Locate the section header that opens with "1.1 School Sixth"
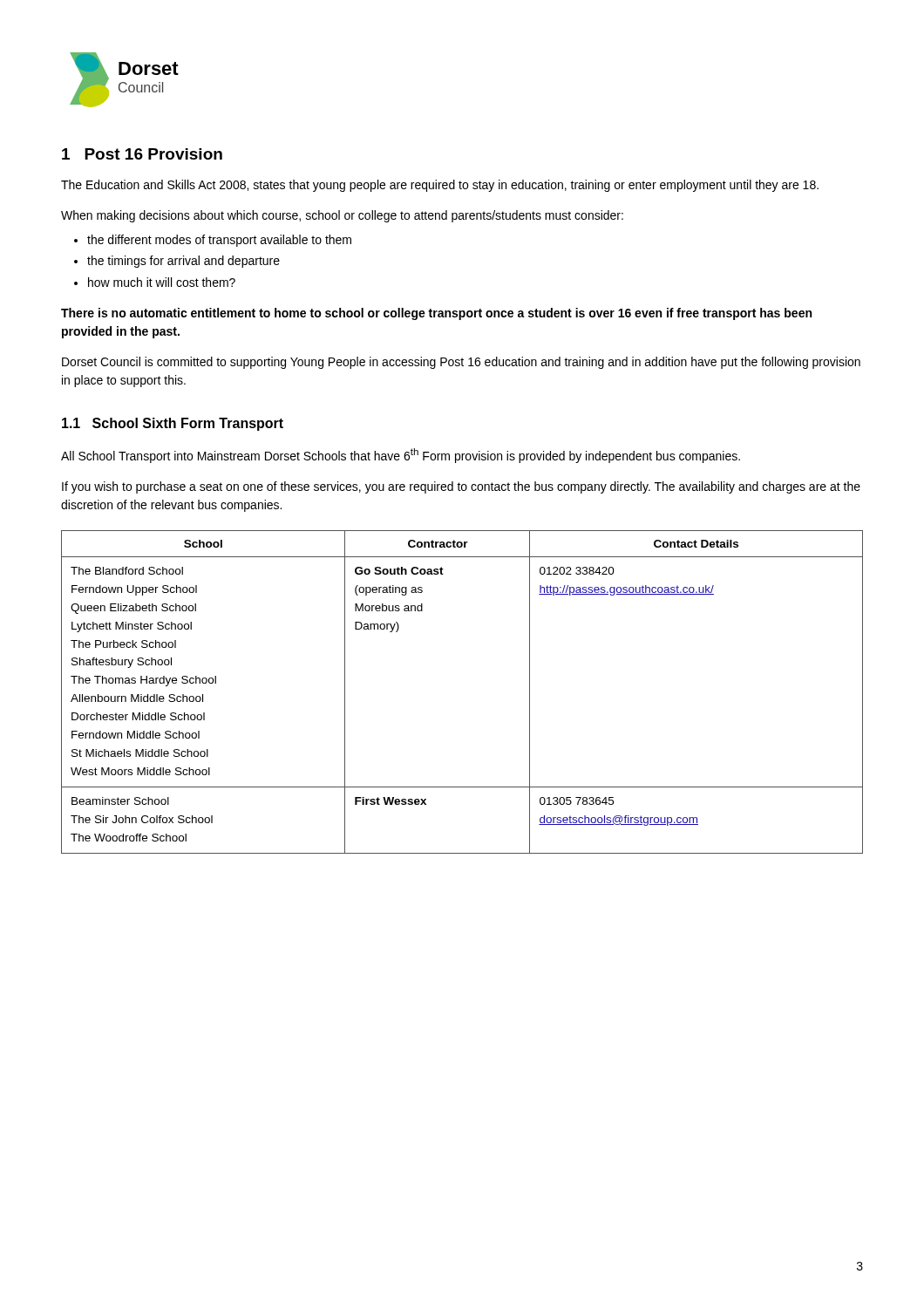The height and width of the screenshot is (1308, 924). click(172, 423)
